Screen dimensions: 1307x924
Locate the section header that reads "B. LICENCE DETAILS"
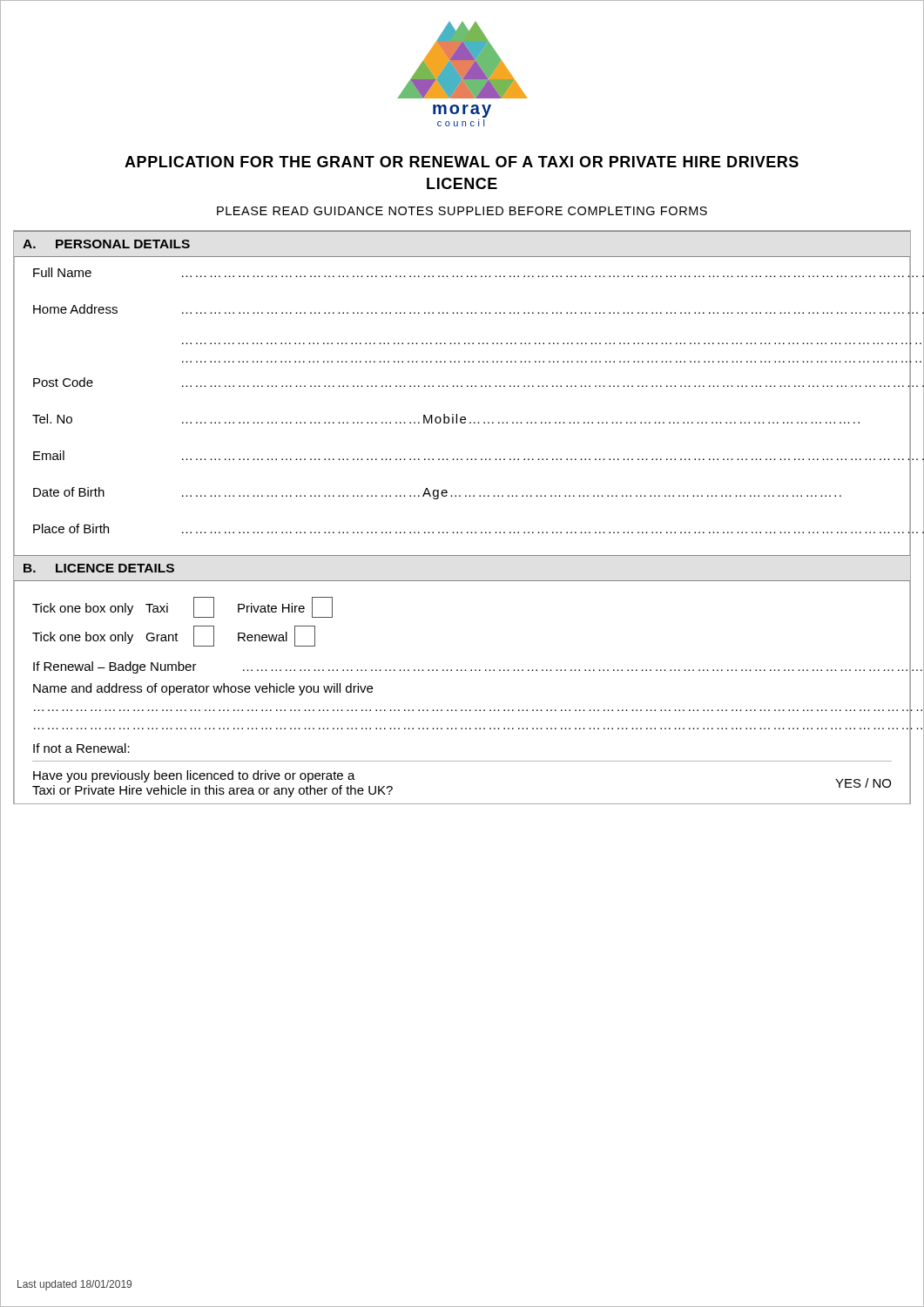99,568
